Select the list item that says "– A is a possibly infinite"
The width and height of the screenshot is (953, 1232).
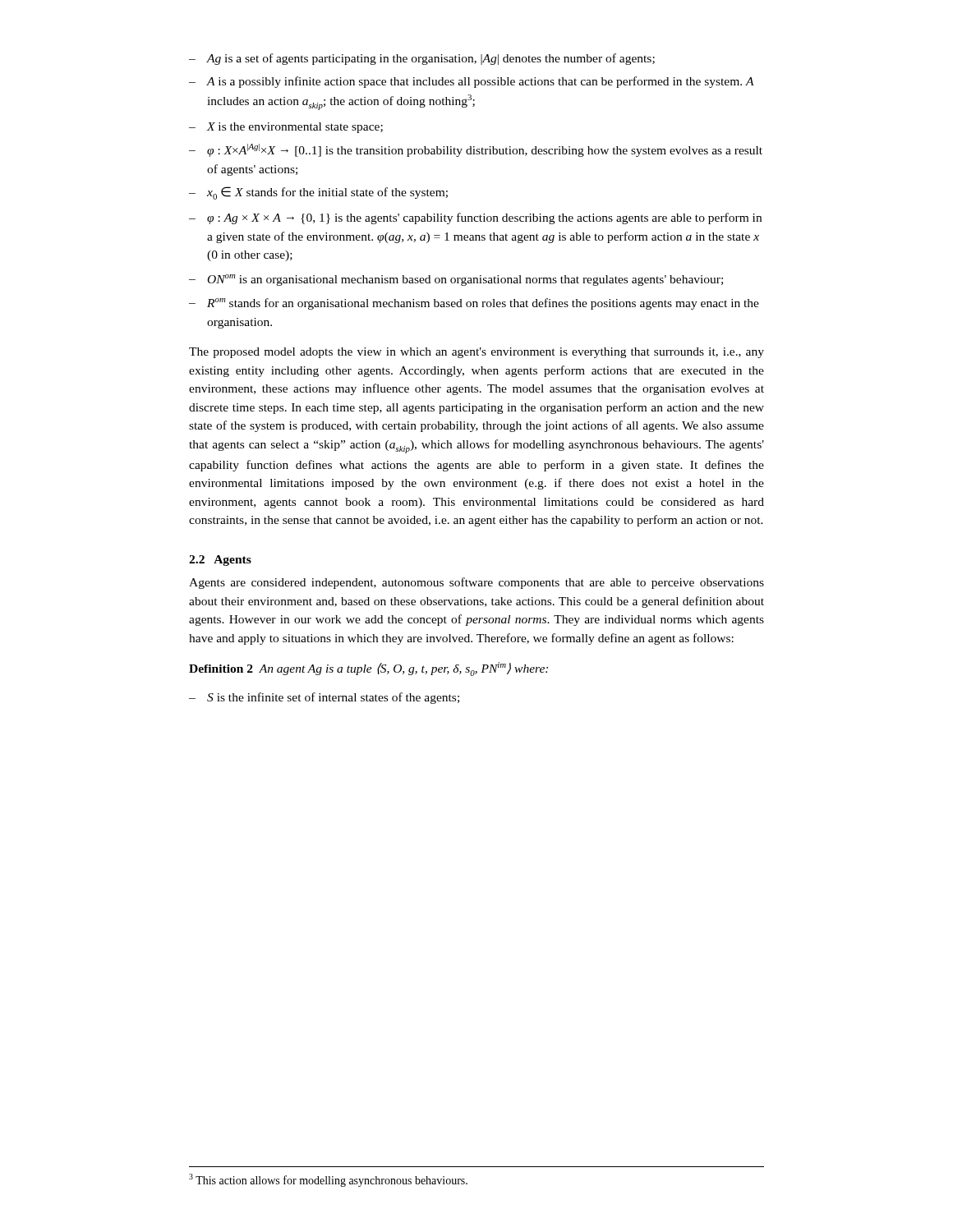coord(476,93)
